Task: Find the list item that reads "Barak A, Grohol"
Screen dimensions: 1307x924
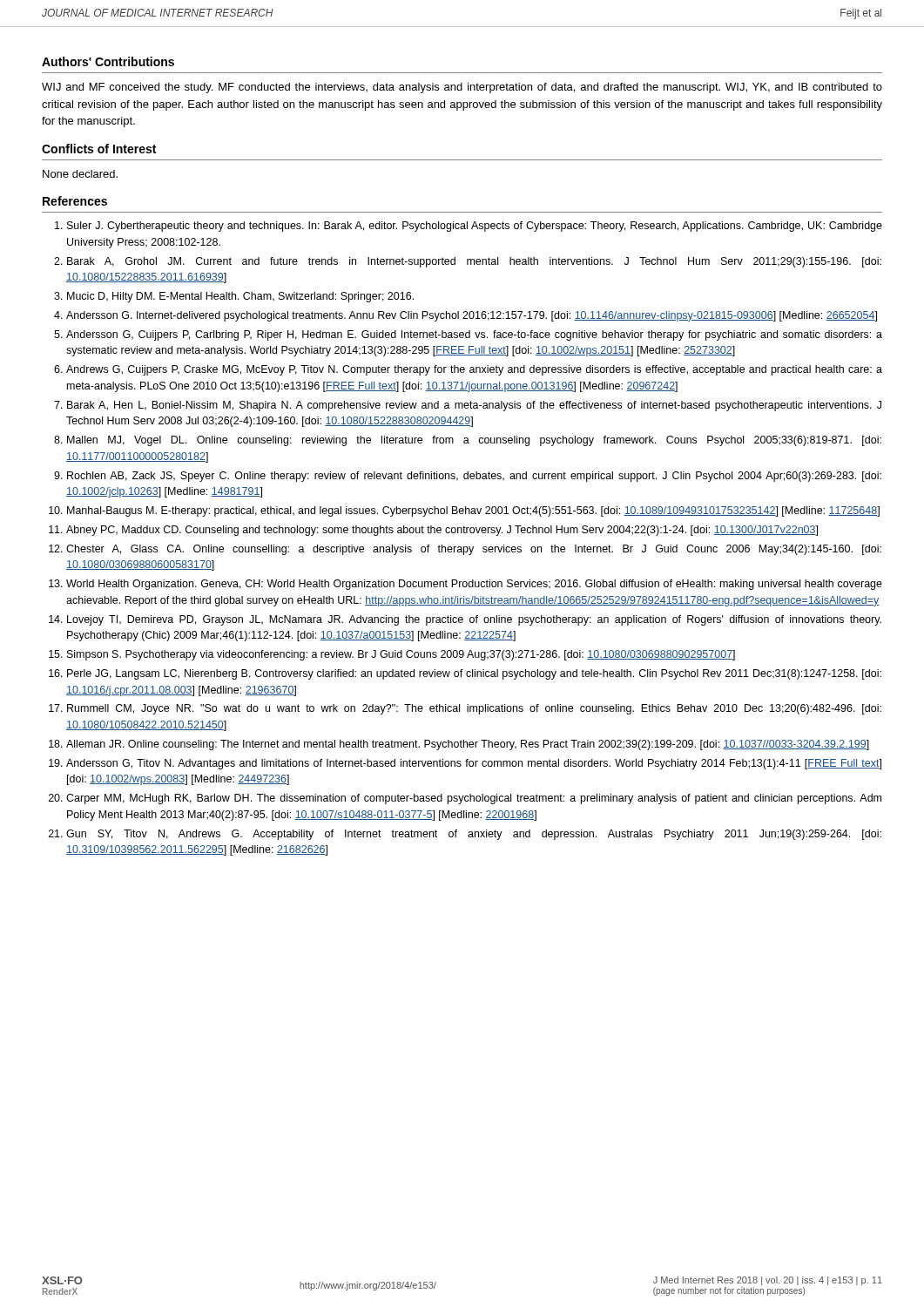Action: [x=474, y=269]
